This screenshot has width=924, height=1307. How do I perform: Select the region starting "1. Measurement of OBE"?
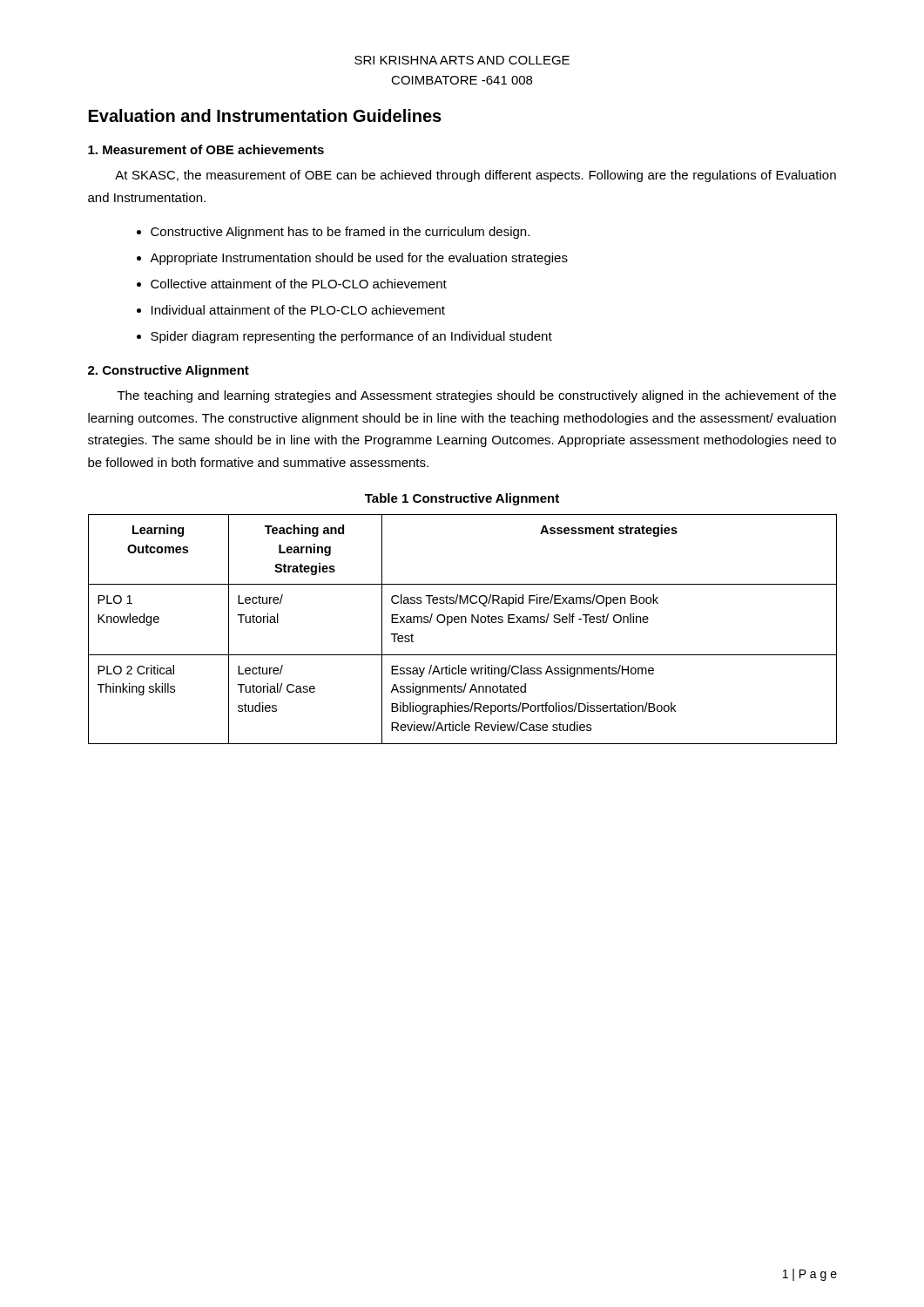click(x=206, y=149)
